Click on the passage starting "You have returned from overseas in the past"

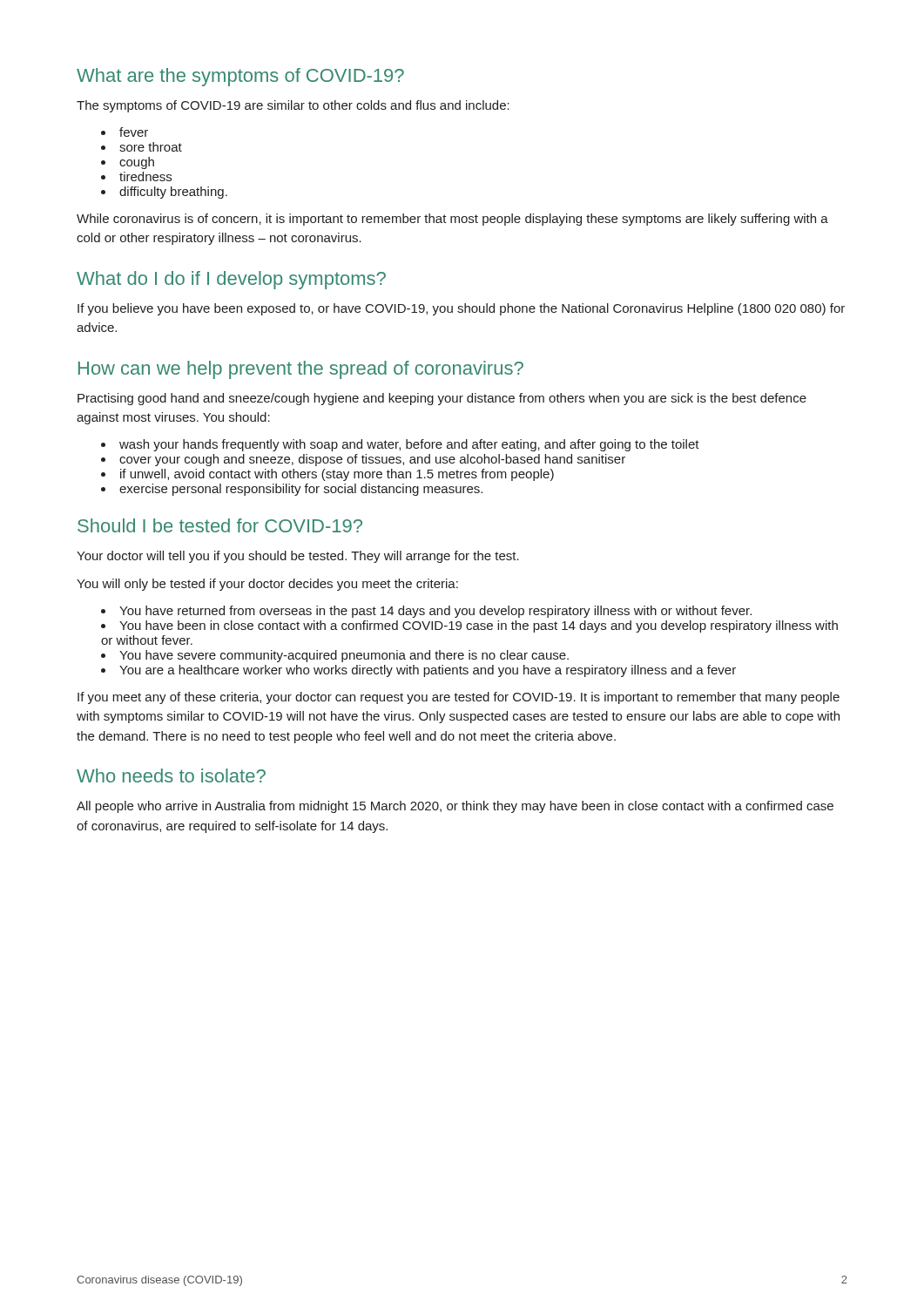pos(436,610)
